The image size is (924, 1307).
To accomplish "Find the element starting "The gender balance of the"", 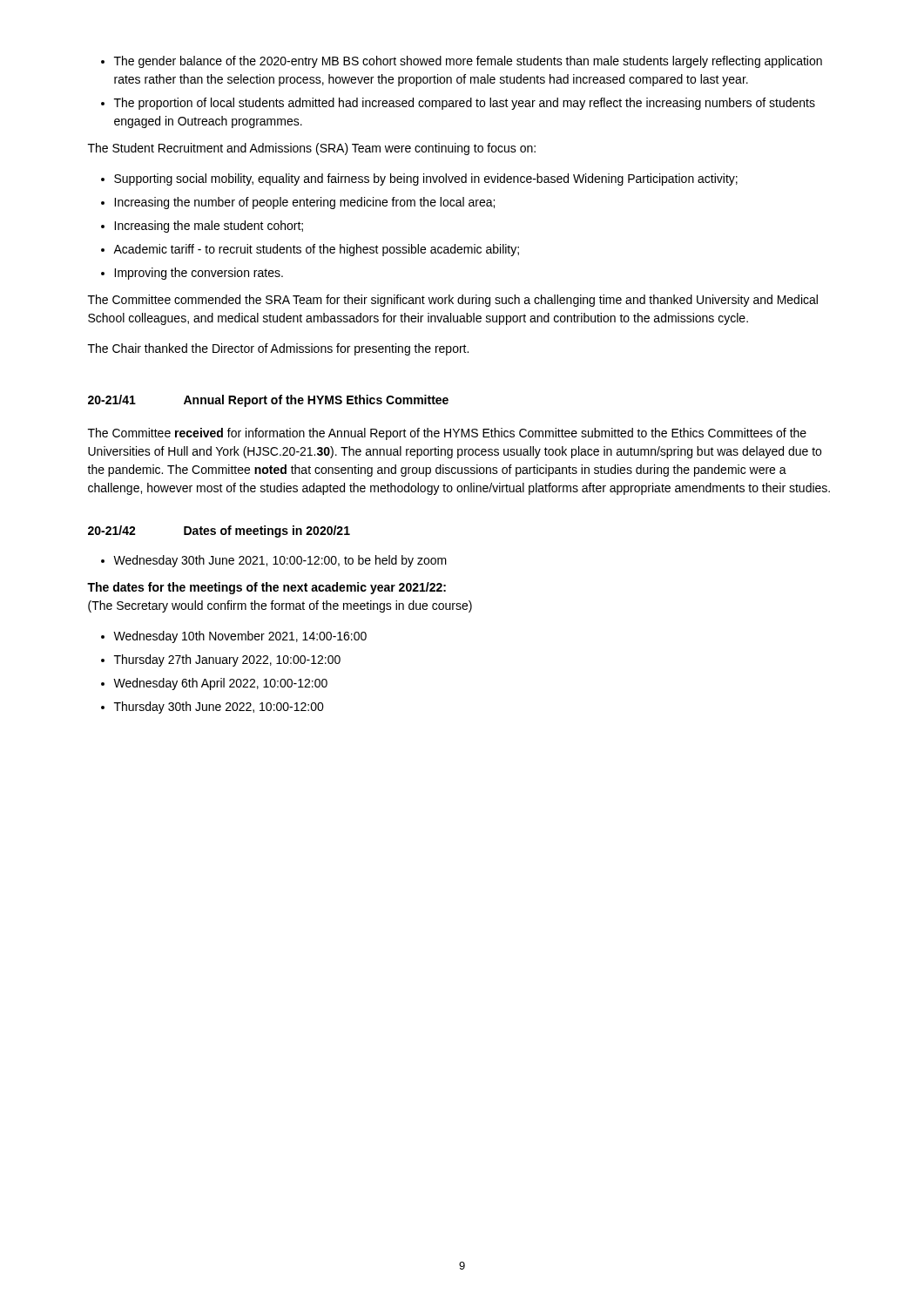I will click(462, 91).
